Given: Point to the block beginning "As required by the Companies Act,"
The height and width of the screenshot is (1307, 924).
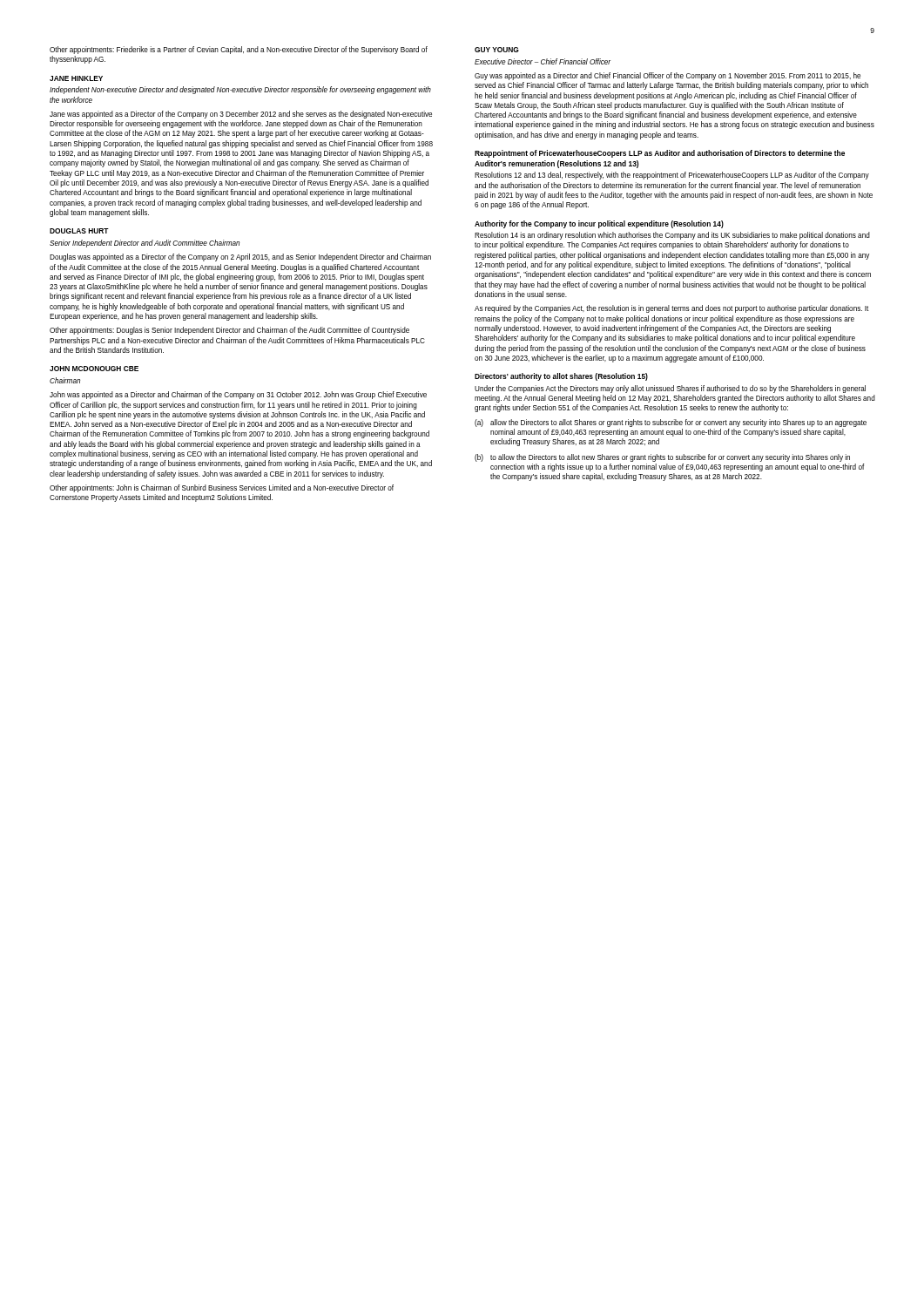Looking at the screenshot, I should point(675,334).
